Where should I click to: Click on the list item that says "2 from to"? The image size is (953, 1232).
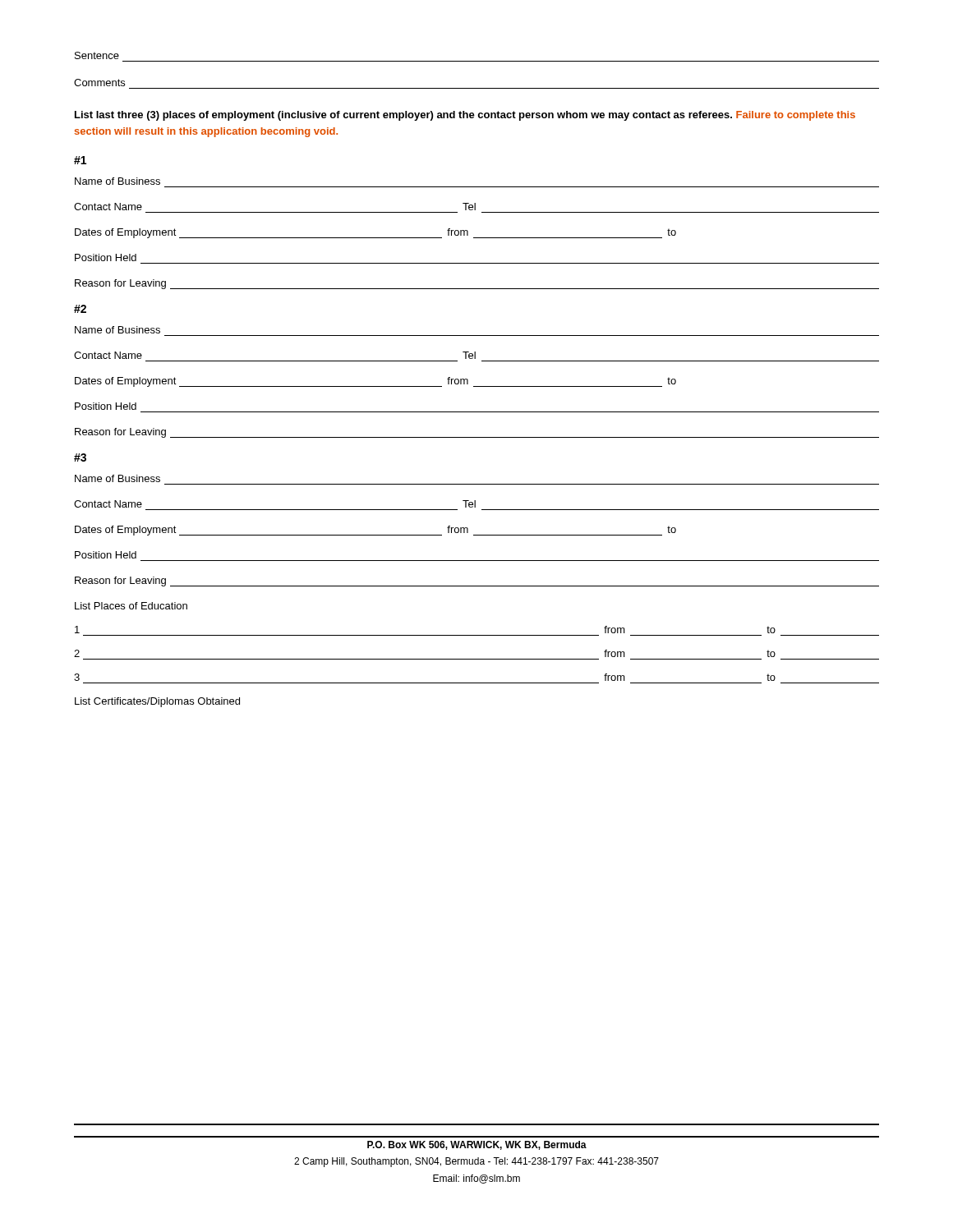[x=476, y=653]
